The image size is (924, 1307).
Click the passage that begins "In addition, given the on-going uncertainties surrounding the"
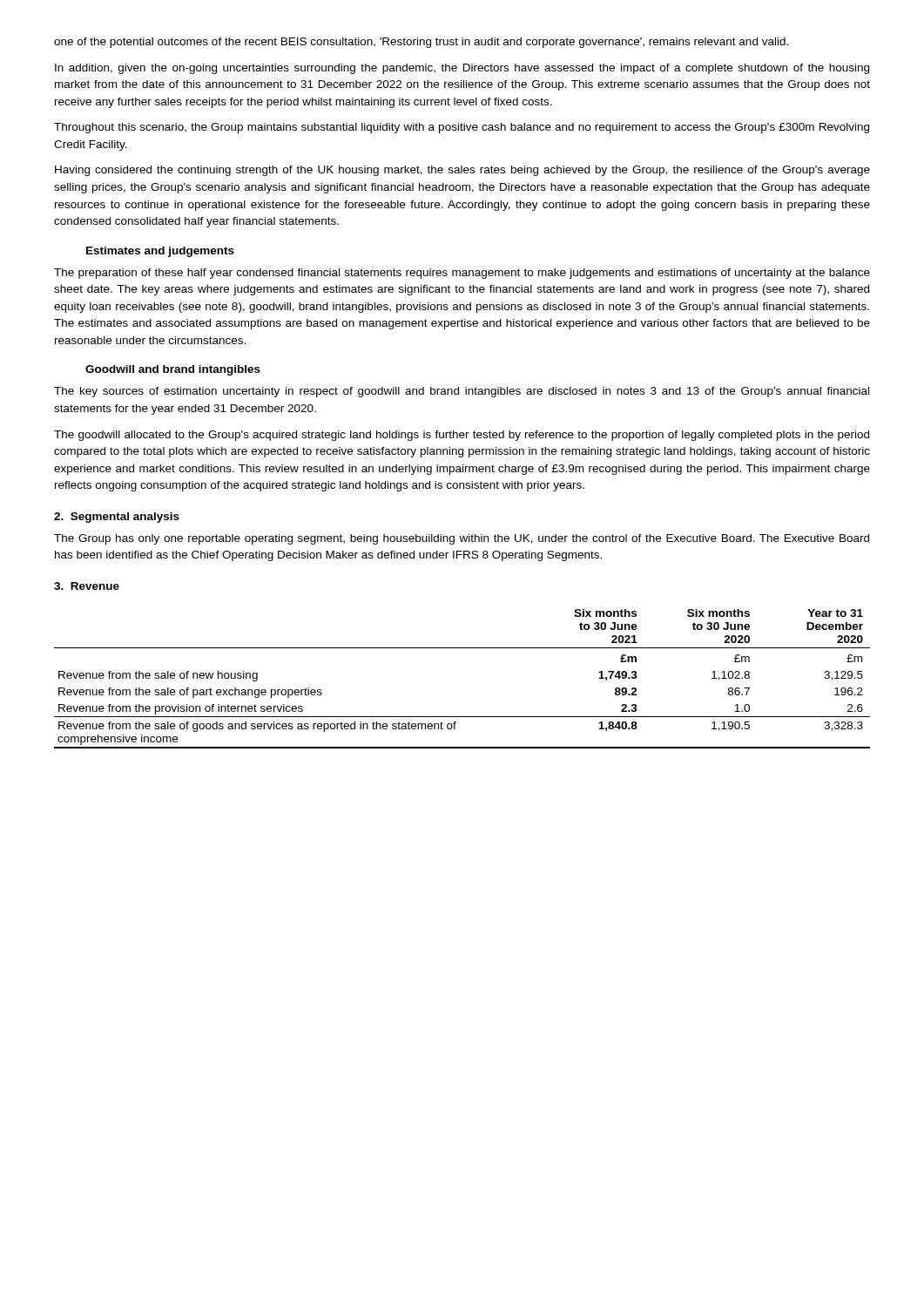tap(462, 84)
